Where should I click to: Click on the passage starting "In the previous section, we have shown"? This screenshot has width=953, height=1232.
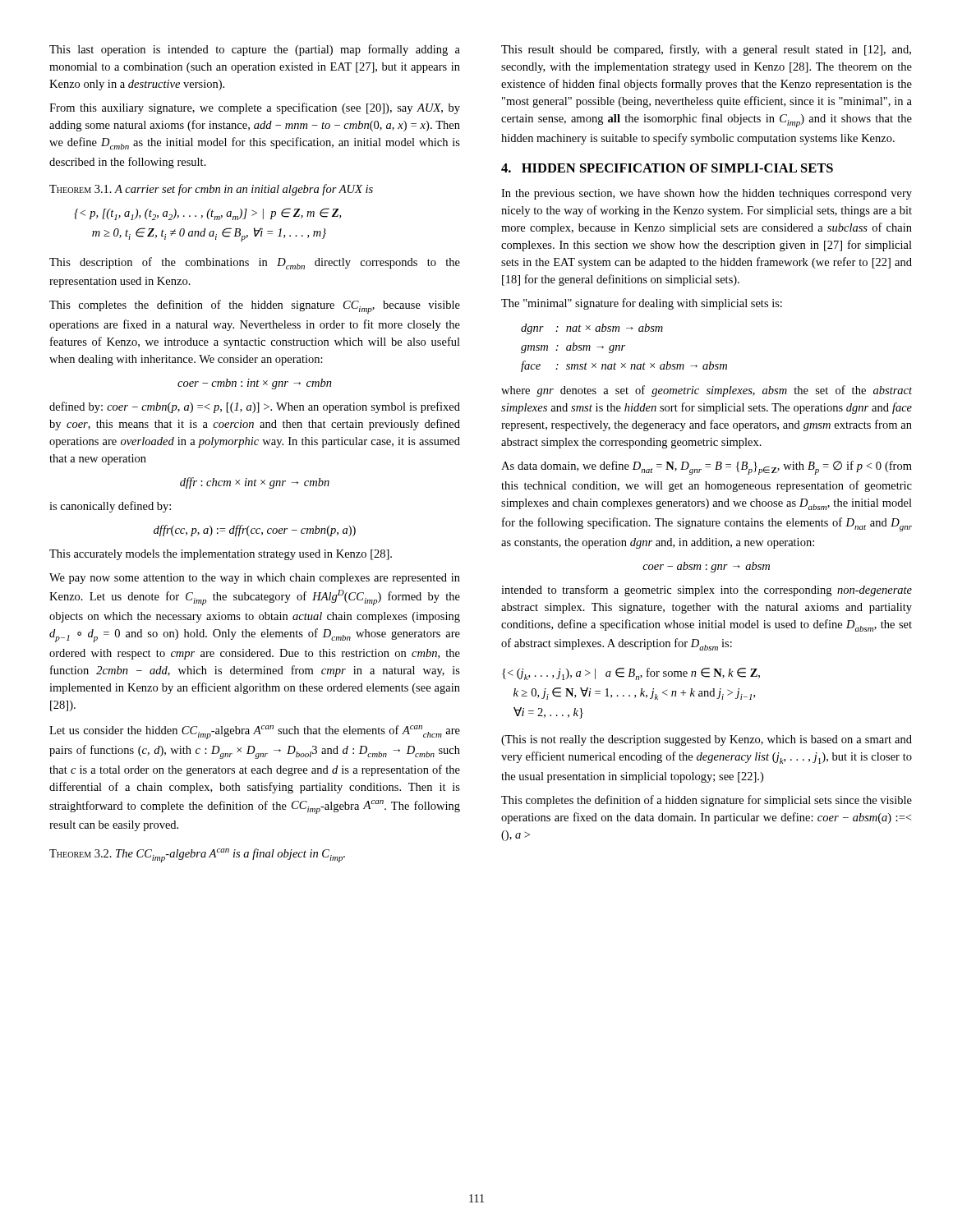[707, 236]
